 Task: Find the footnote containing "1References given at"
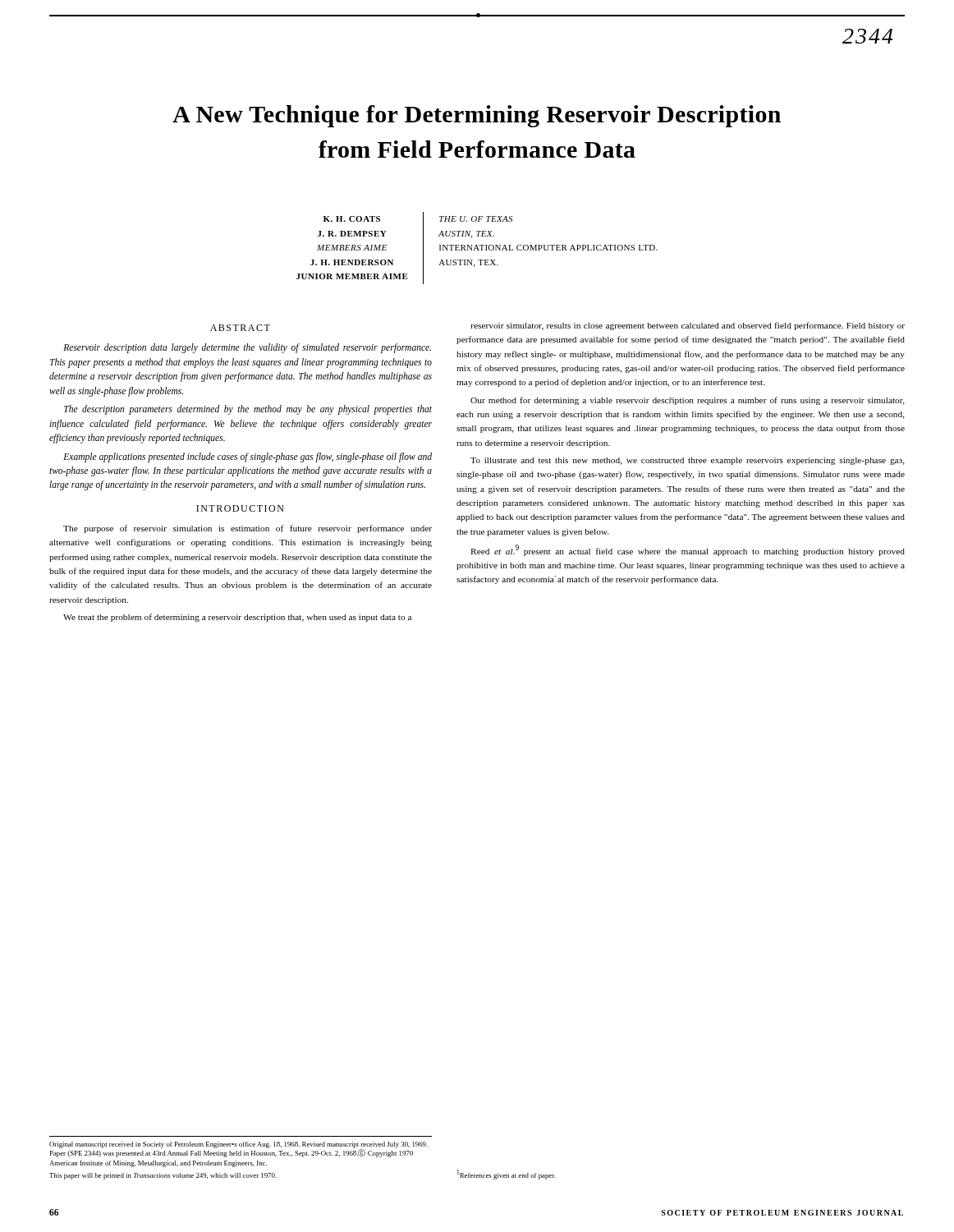[507, 1175]
